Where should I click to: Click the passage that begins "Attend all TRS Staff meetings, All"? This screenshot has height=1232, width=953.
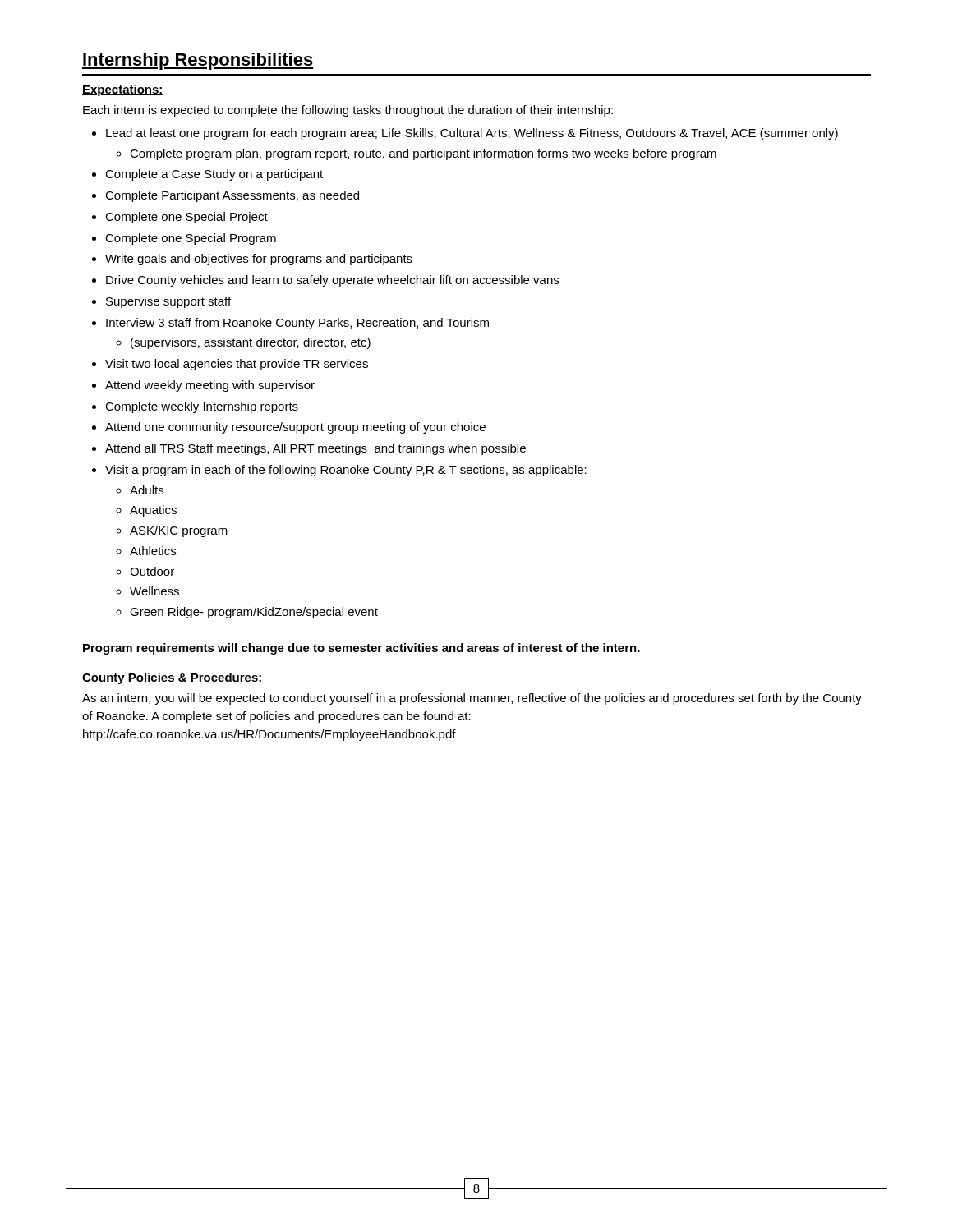tap(316, 448)
